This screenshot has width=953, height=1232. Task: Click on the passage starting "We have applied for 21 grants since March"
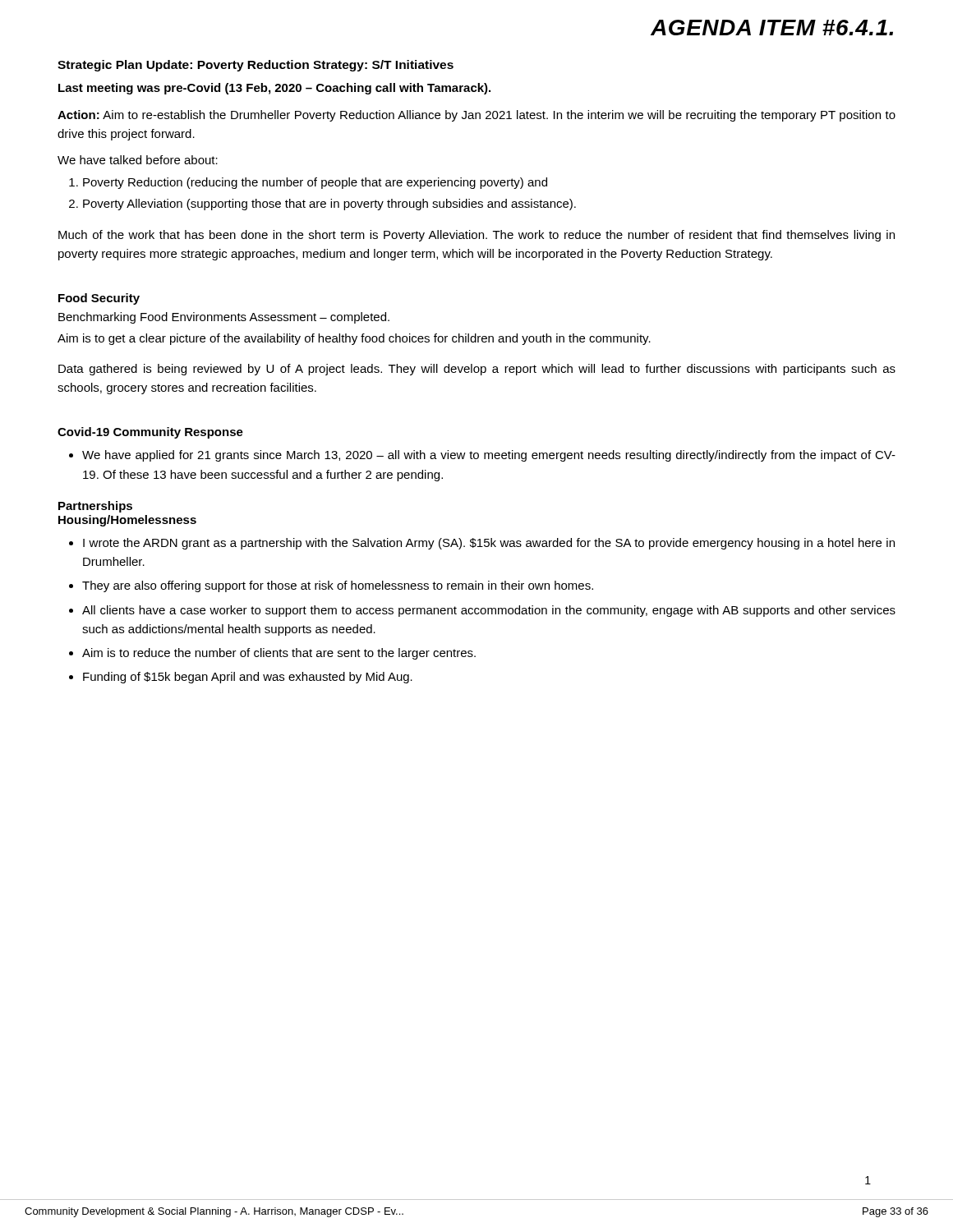pos(489,464)
